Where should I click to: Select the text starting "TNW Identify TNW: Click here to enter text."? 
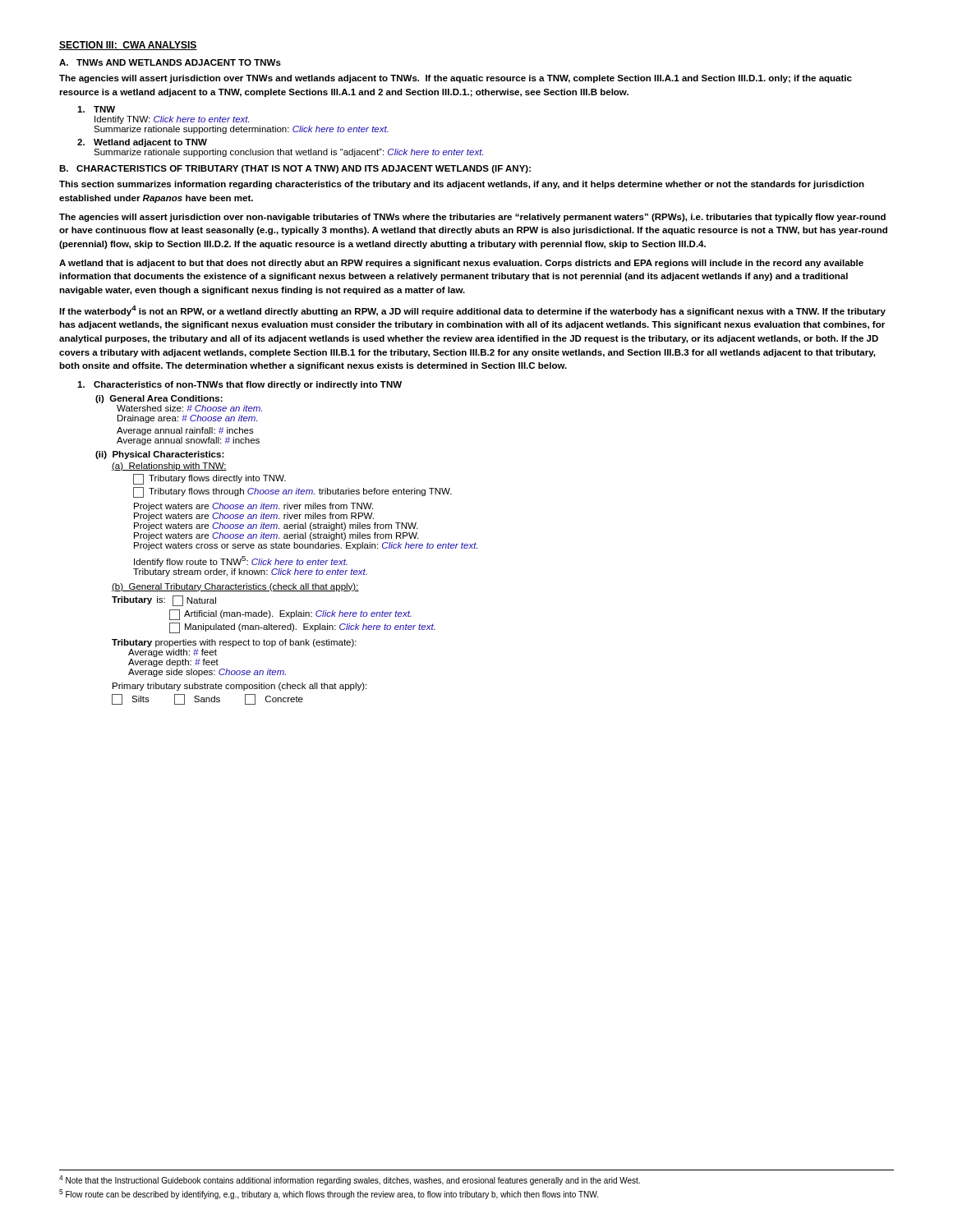tap(96, 109)
